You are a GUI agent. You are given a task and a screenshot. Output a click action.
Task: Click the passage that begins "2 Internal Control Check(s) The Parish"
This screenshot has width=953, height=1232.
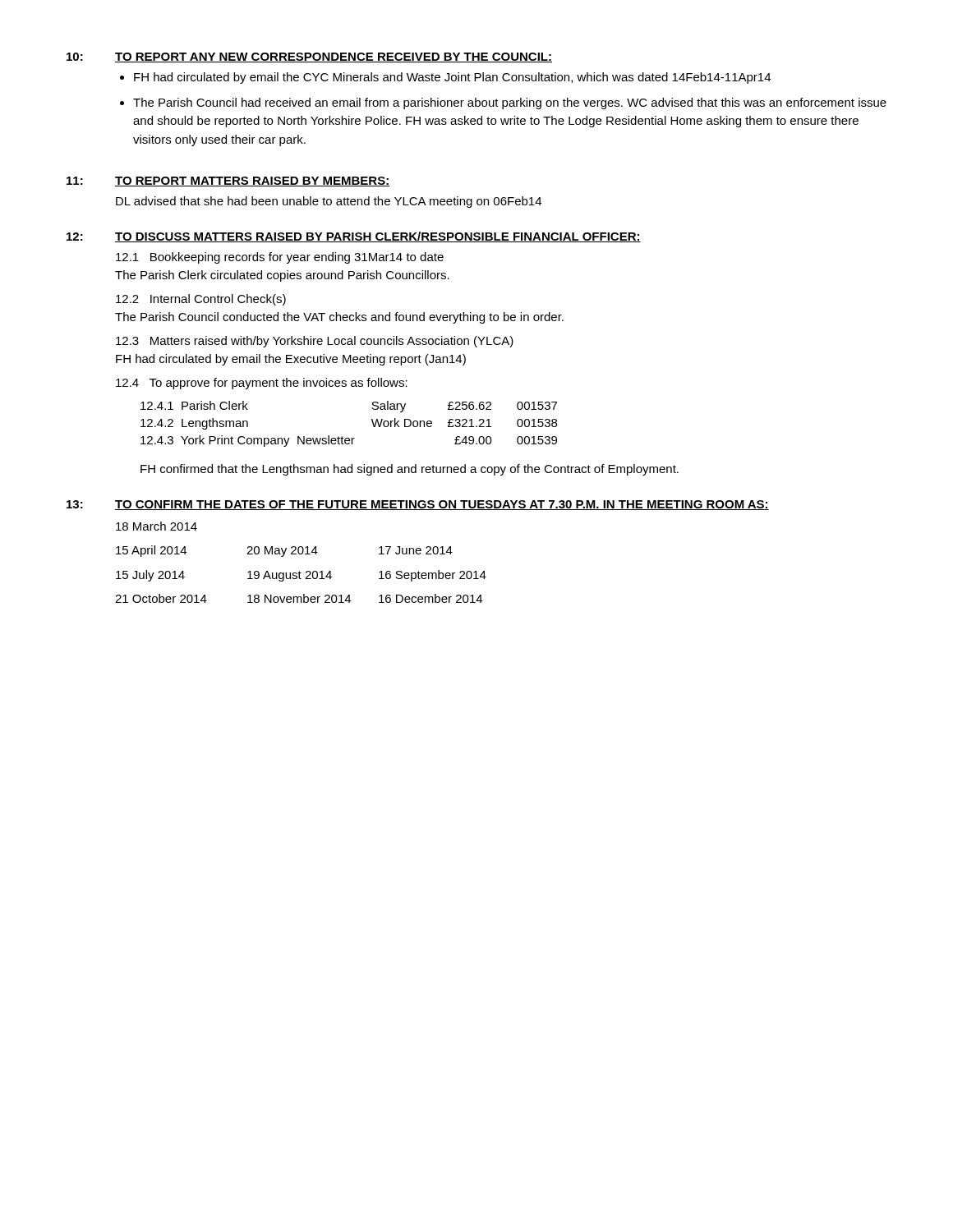click(340, 307)
